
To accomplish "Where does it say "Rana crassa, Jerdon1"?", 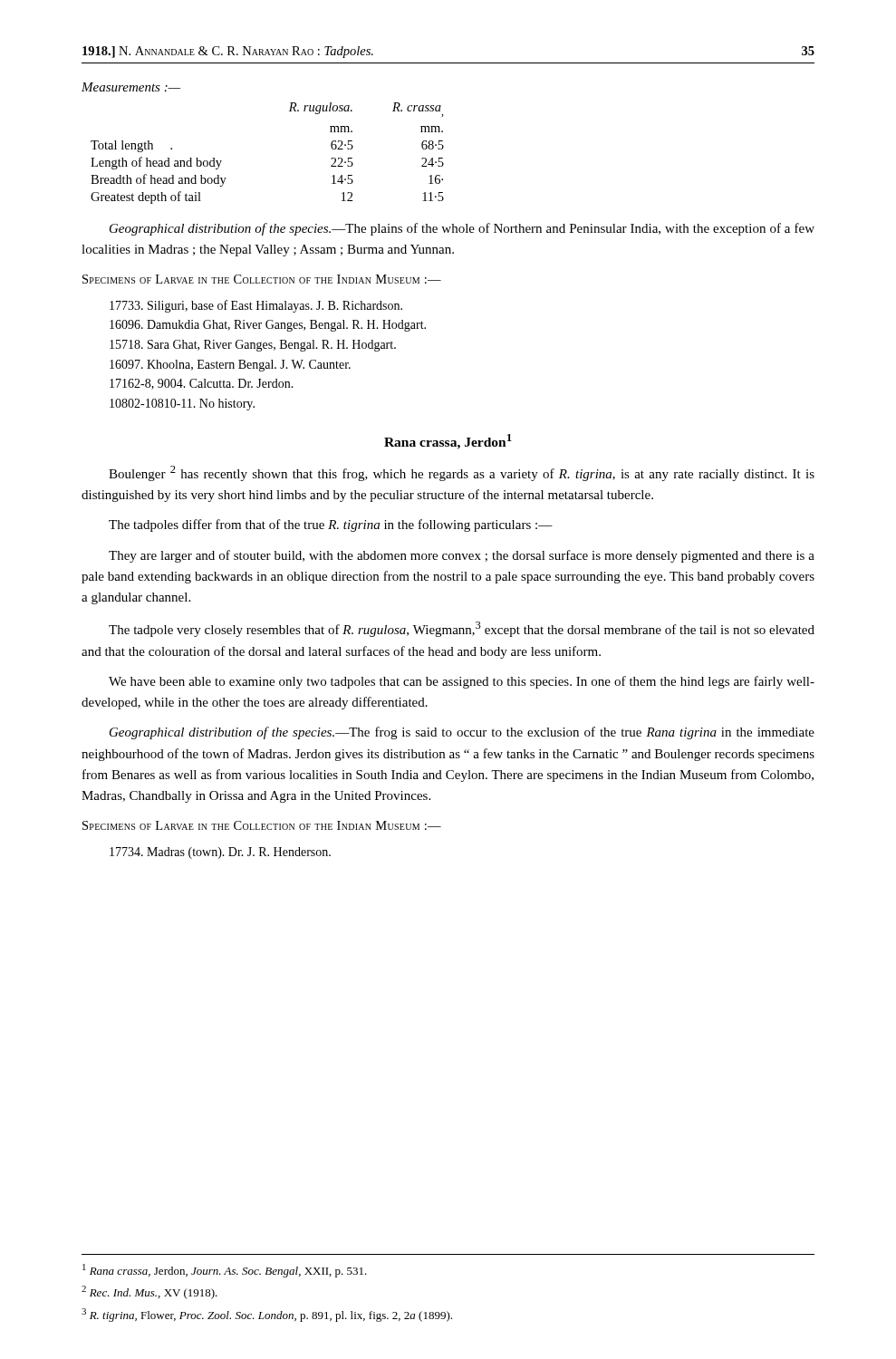I will coord(448,440).
